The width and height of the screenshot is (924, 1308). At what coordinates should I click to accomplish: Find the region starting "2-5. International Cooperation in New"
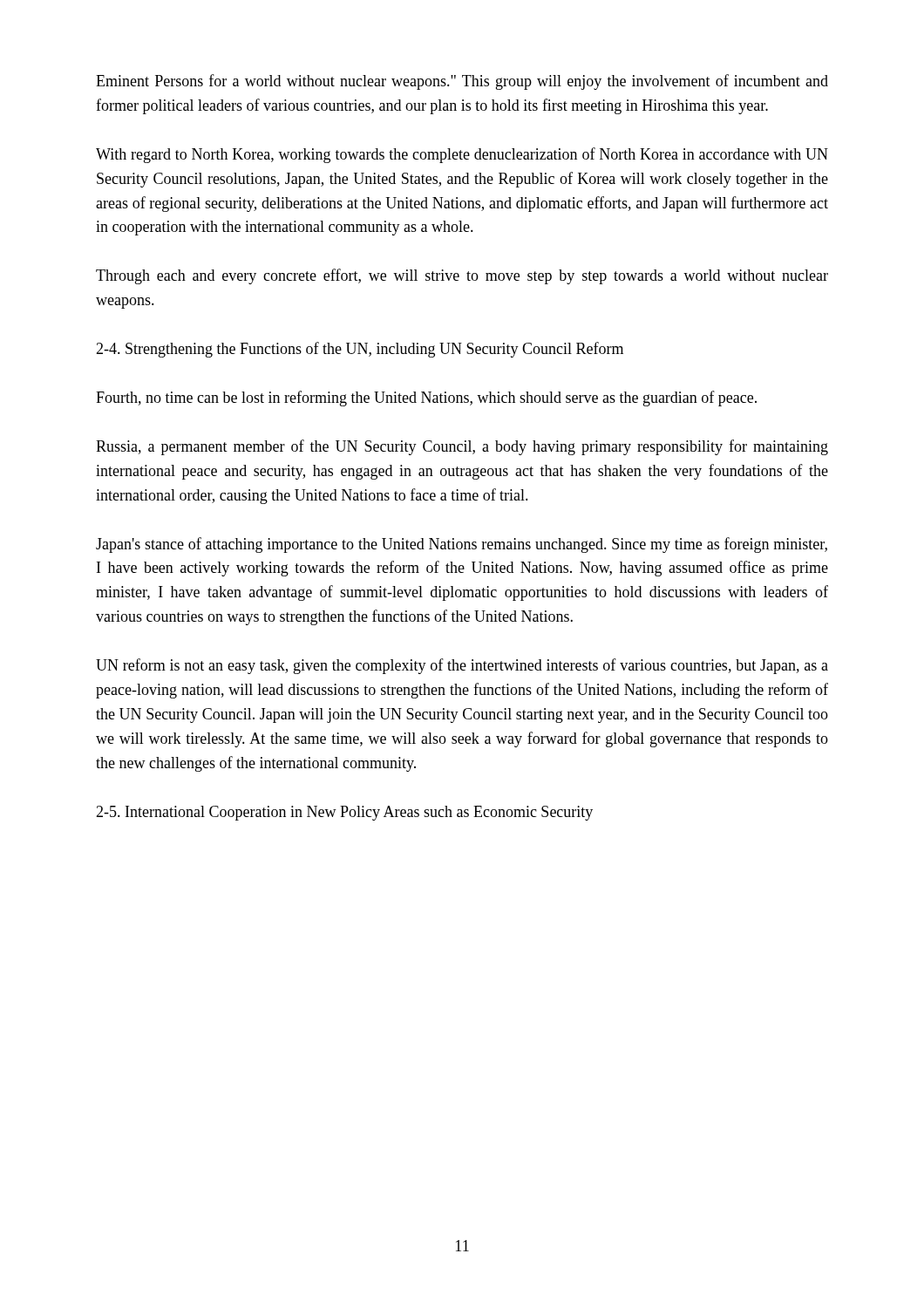344,811
